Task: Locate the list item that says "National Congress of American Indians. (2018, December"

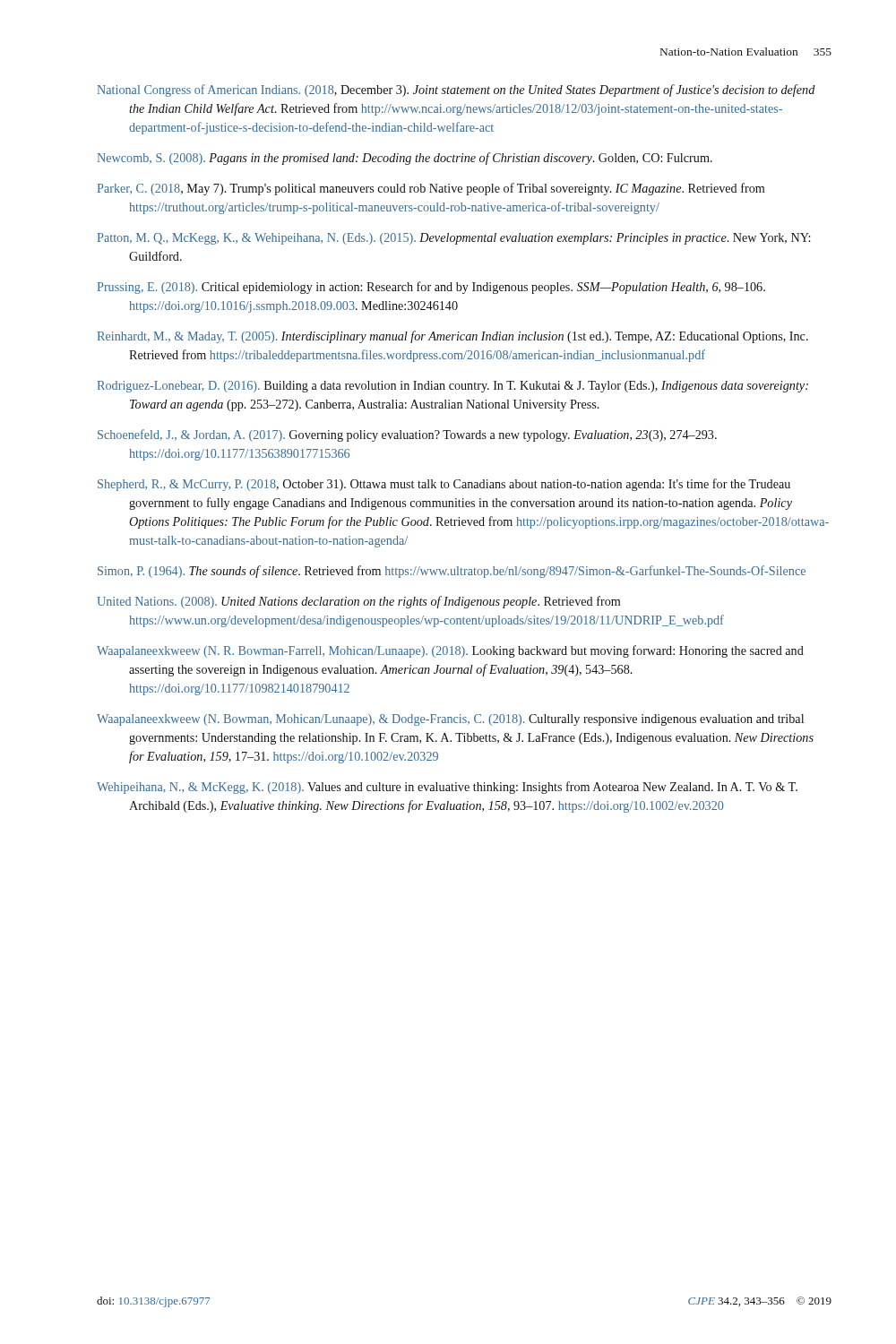Action: [456, 108]
